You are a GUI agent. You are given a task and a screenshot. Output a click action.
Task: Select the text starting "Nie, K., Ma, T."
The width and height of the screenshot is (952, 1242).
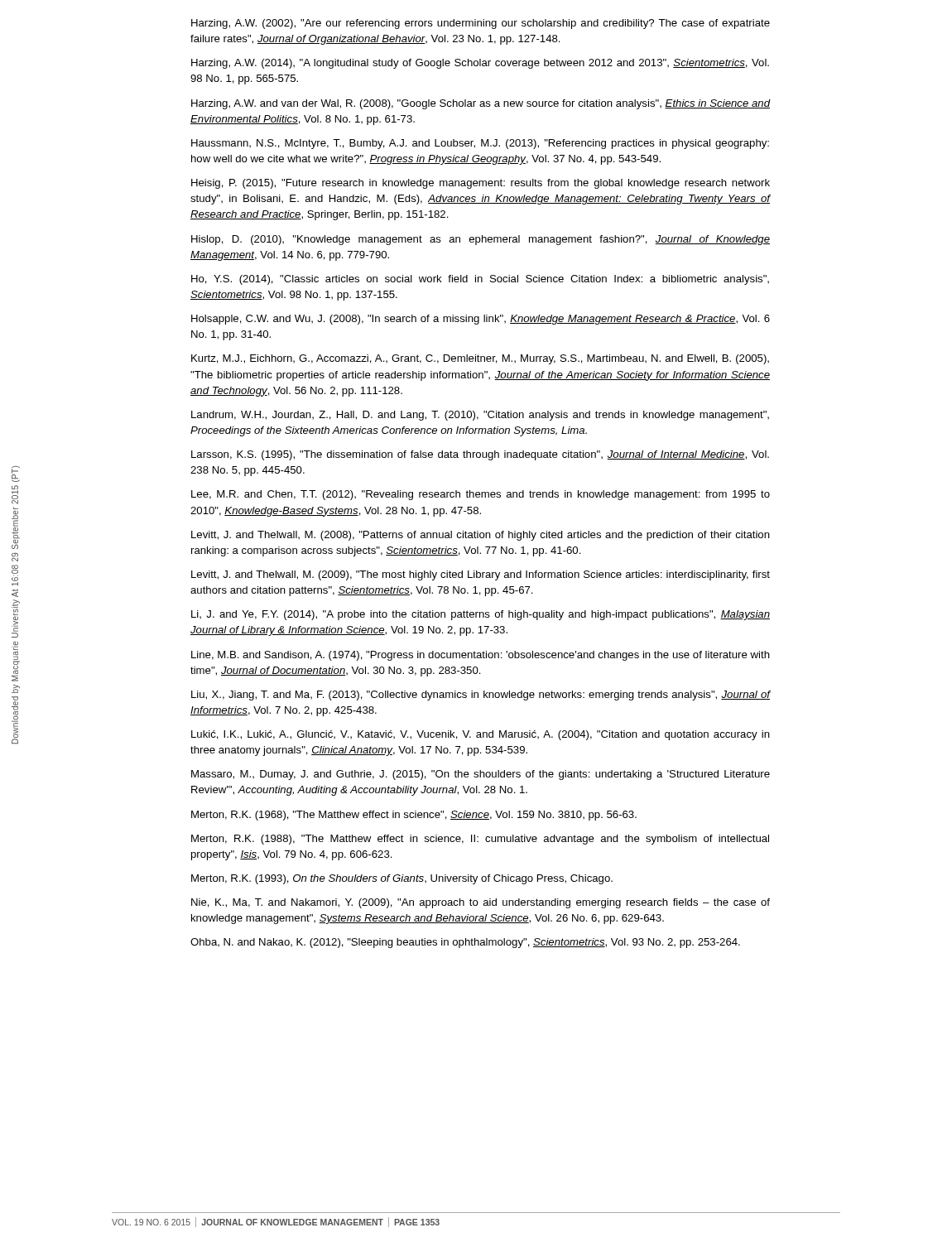(x=480, y=910)
